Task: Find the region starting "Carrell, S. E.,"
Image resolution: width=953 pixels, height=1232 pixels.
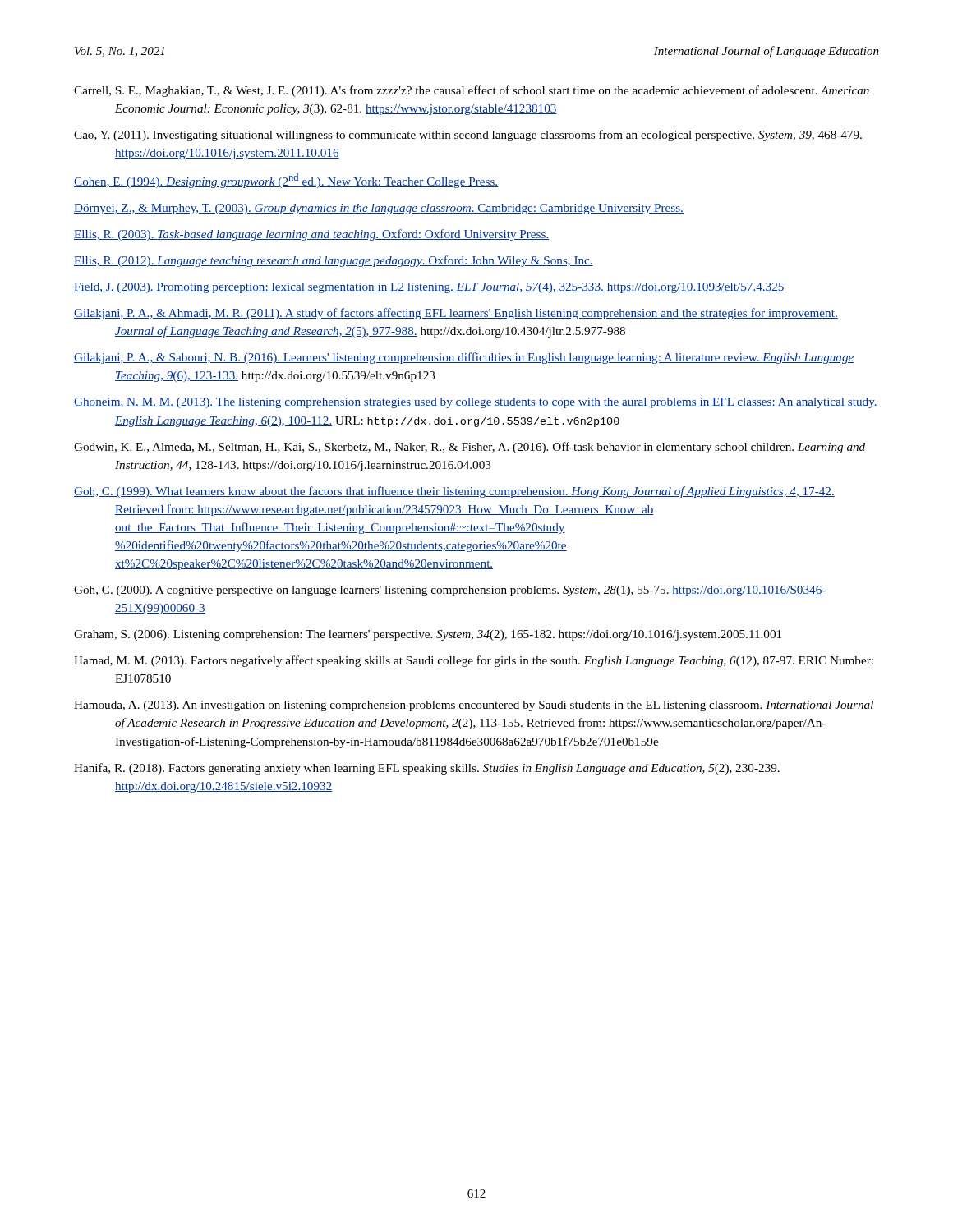Action: 472,99
